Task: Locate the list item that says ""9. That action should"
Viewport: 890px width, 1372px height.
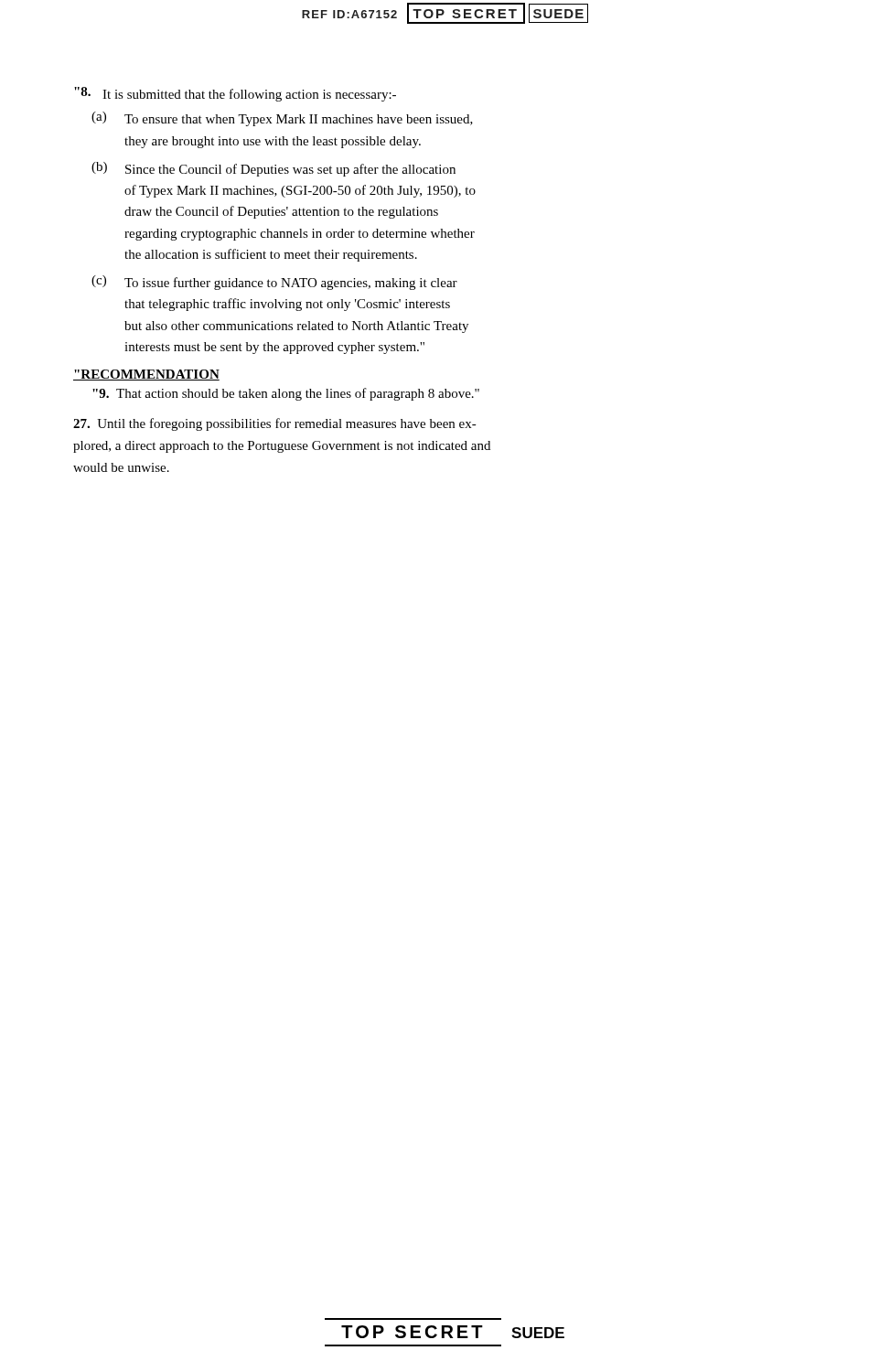Action: pos(286,393)
